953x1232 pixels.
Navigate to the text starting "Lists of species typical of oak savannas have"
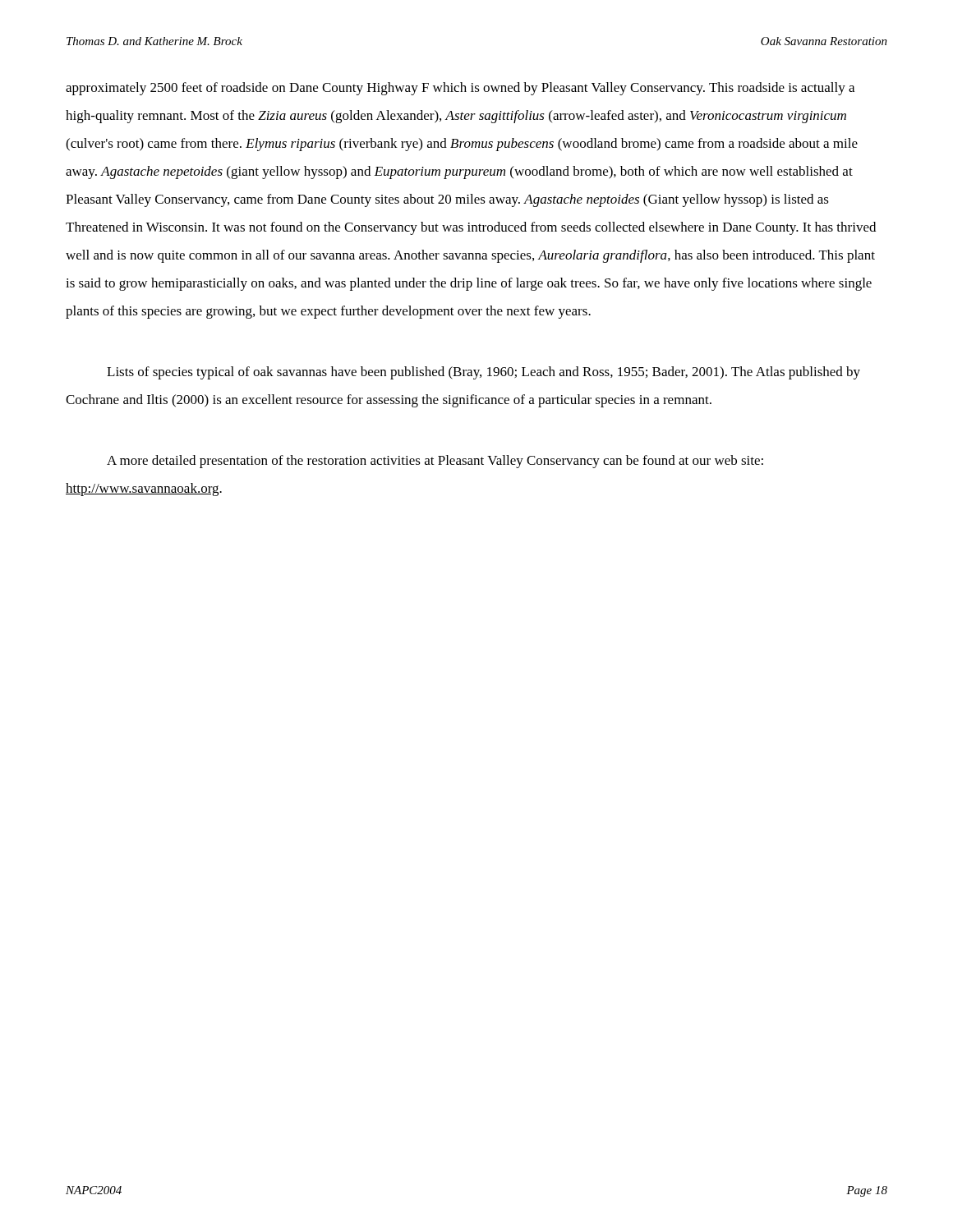463,386
